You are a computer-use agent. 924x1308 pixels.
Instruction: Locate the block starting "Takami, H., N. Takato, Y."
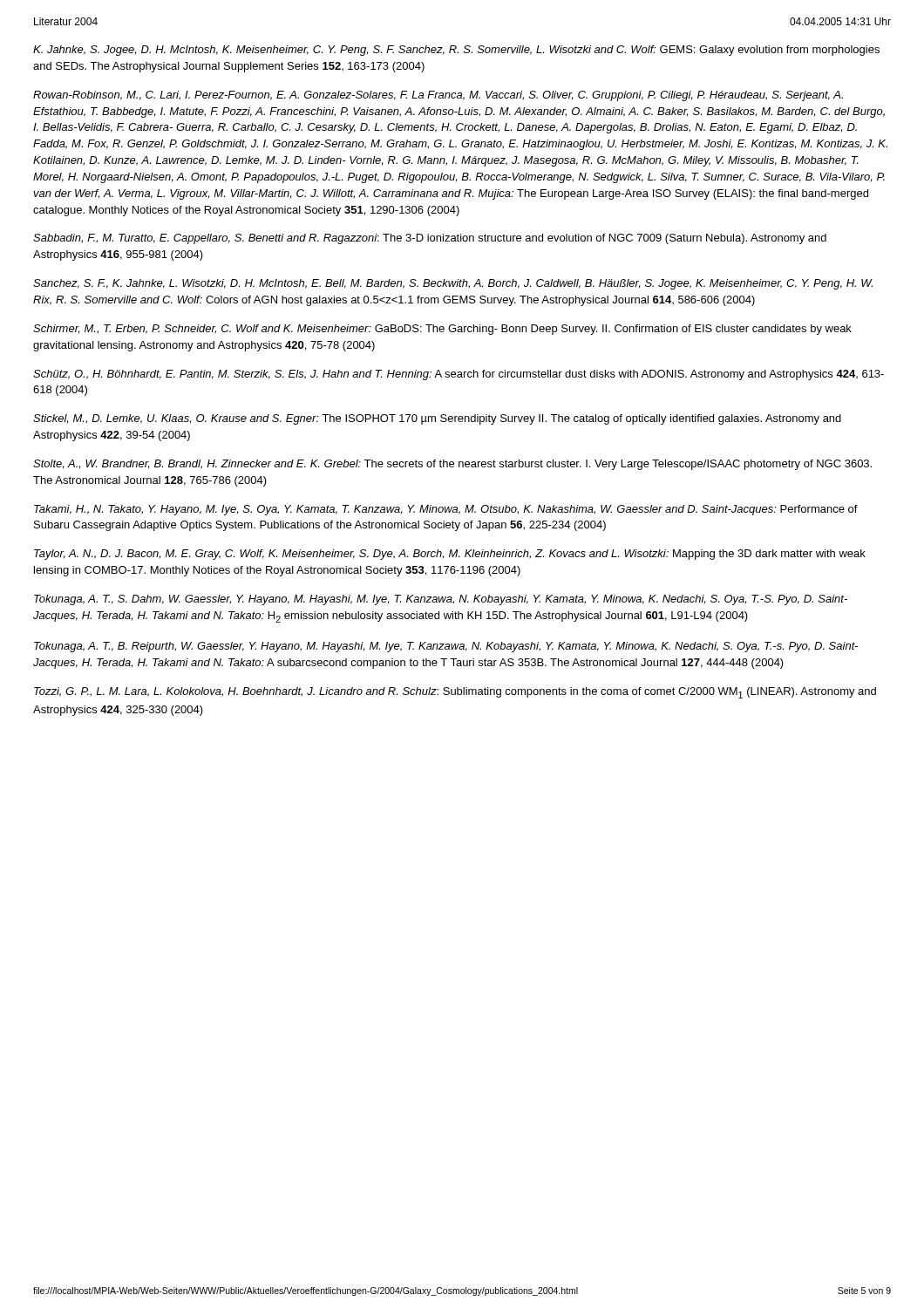click(x=445, y=517)
